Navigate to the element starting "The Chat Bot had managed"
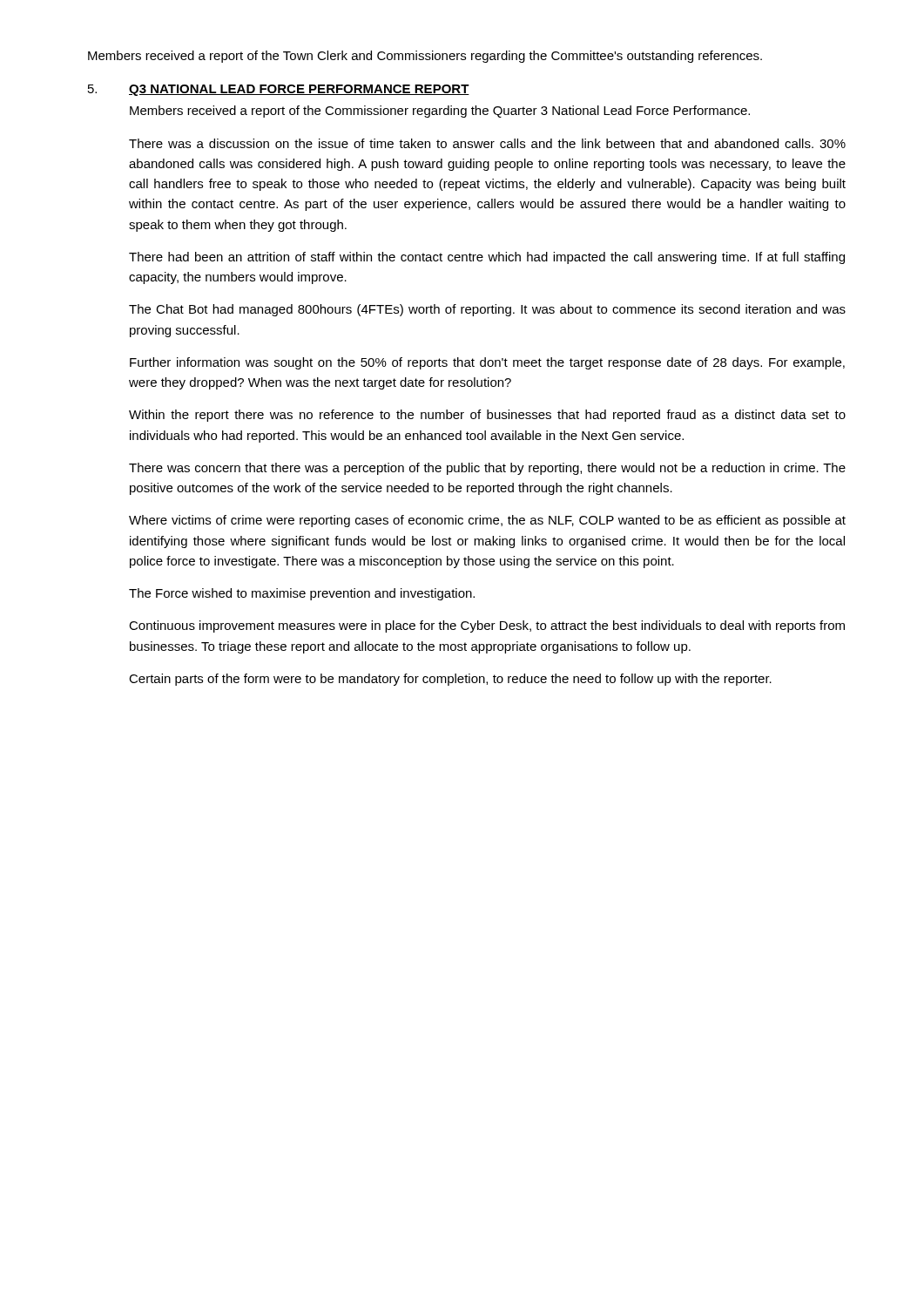Image resolution: width=924 pixels, height=1307 pixels. tap(487, 319)
